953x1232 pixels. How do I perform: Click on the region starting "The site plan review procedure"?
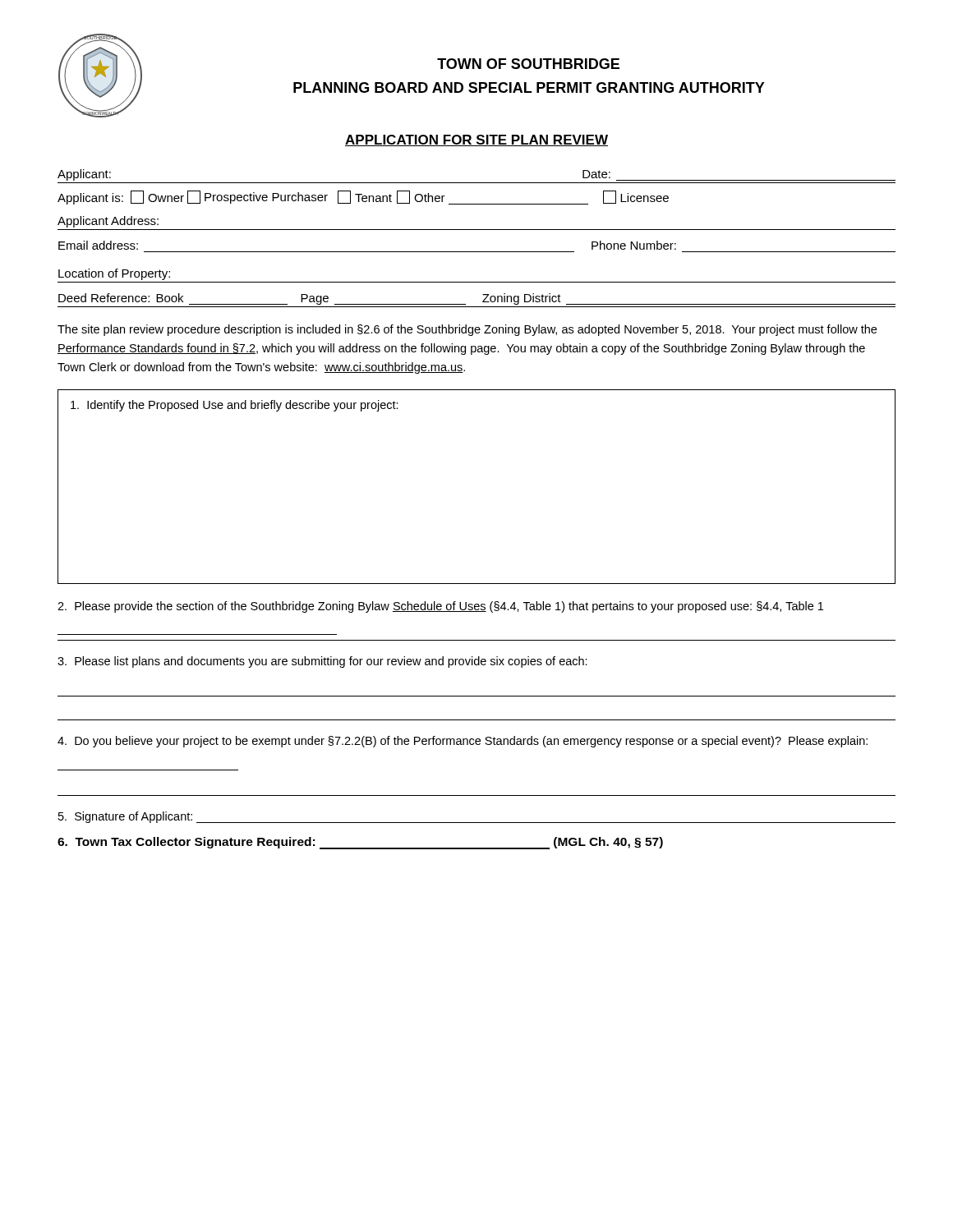point(467,348)
